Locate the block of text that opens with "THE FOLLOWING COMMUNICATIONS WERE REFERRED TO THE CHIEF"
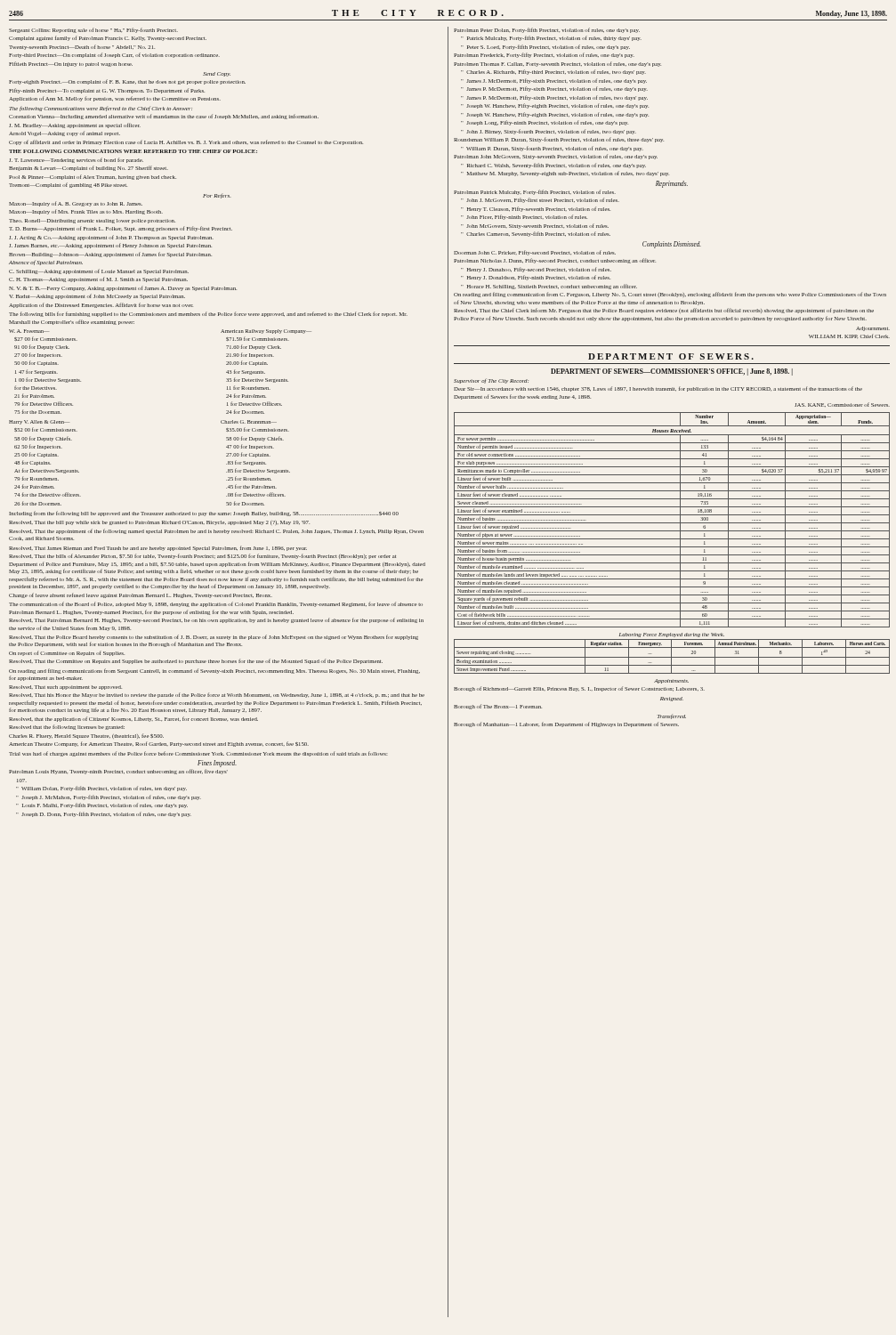This screenshot has height=1335, width=896. click(133, 151)
